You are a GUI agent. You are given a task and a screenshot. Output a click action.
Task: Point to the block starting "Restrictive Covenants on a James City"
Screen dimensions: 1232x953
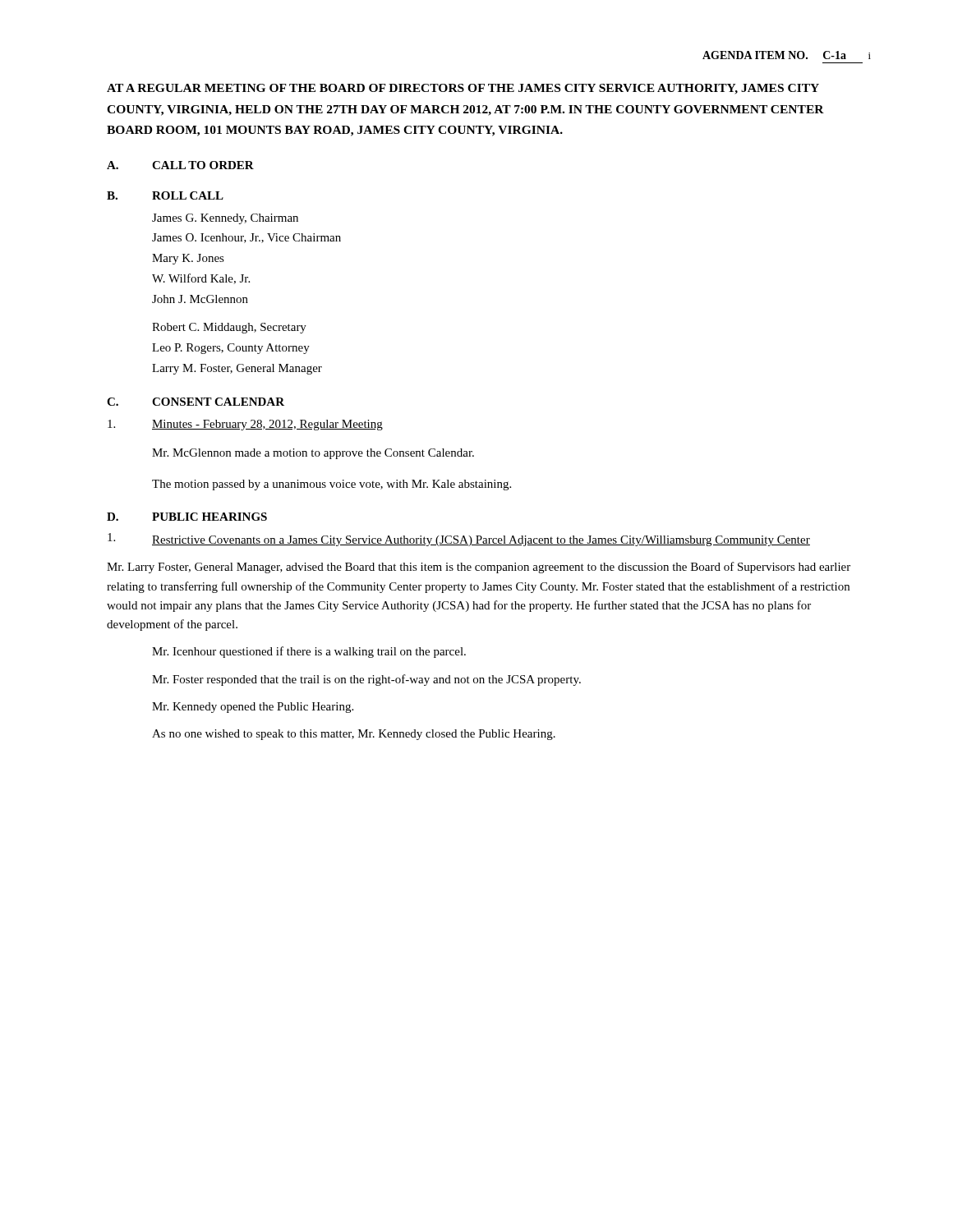pyautogui.click(x=458, y=540)
